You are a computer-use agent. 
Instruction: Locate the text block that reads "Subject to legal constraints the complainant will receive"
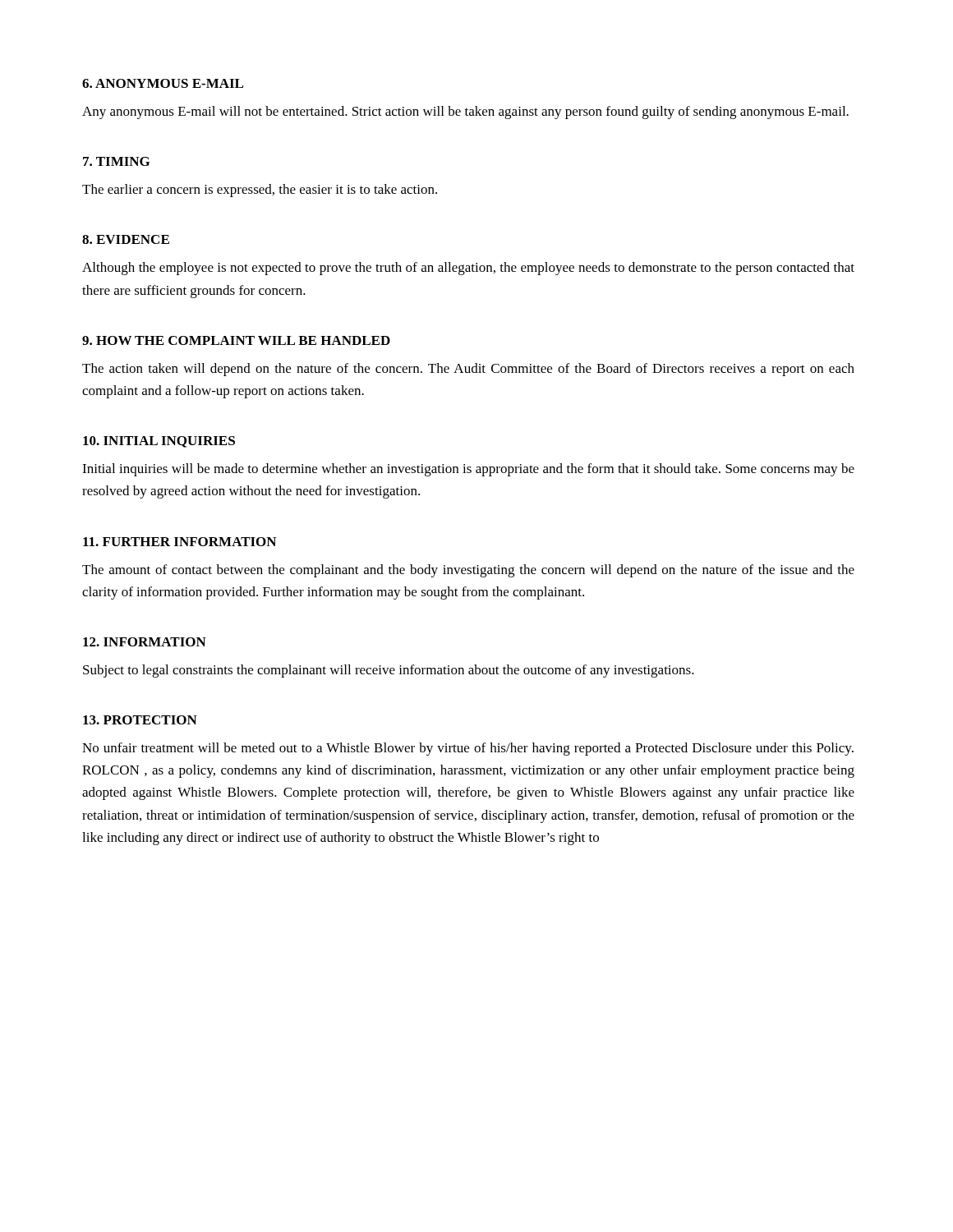pos(388,670)
